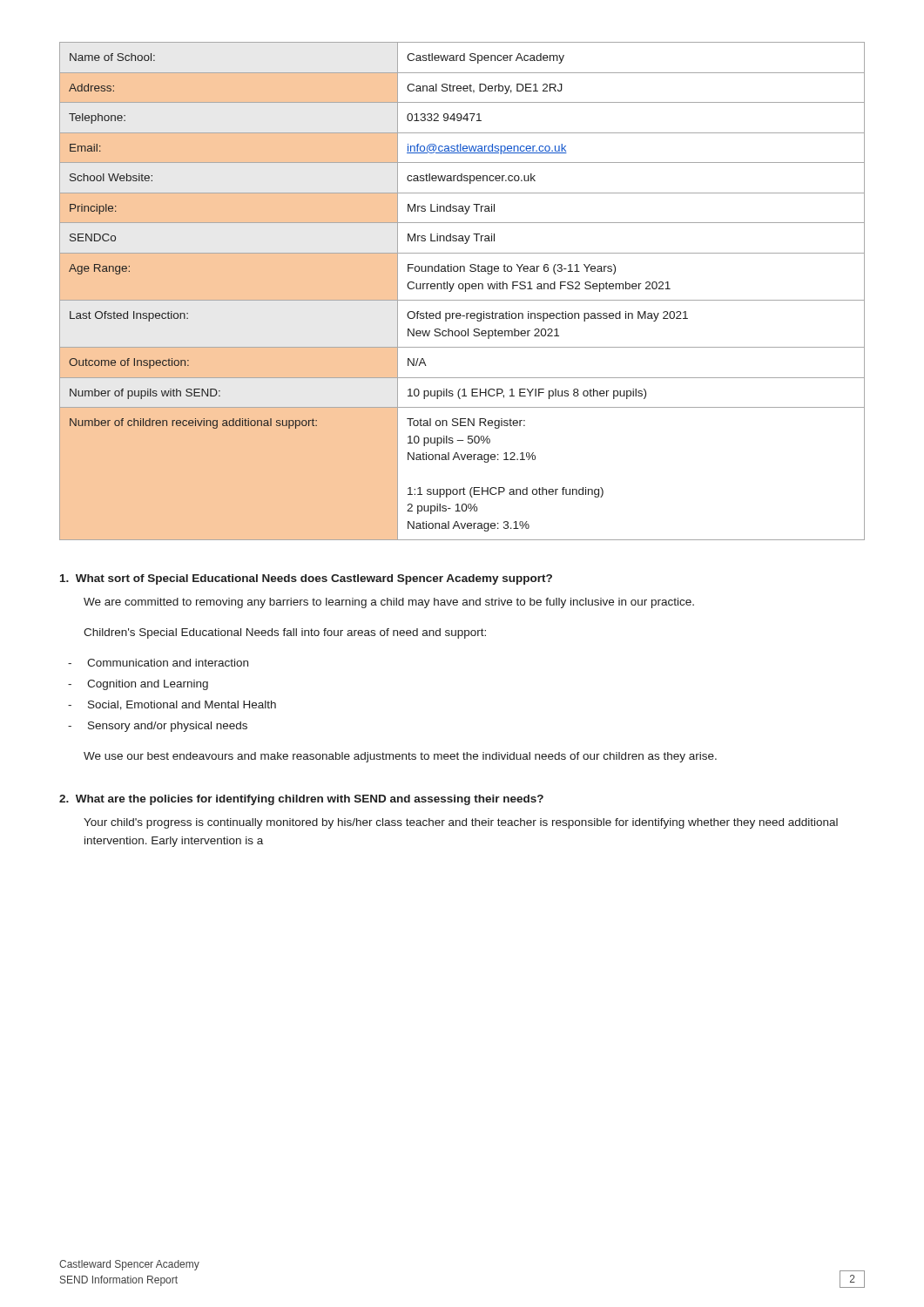This screenshot has height=1307, width=924.
Task: Select the list item containing "- Sensory and/or physical needs"
Action: [158, 726]
